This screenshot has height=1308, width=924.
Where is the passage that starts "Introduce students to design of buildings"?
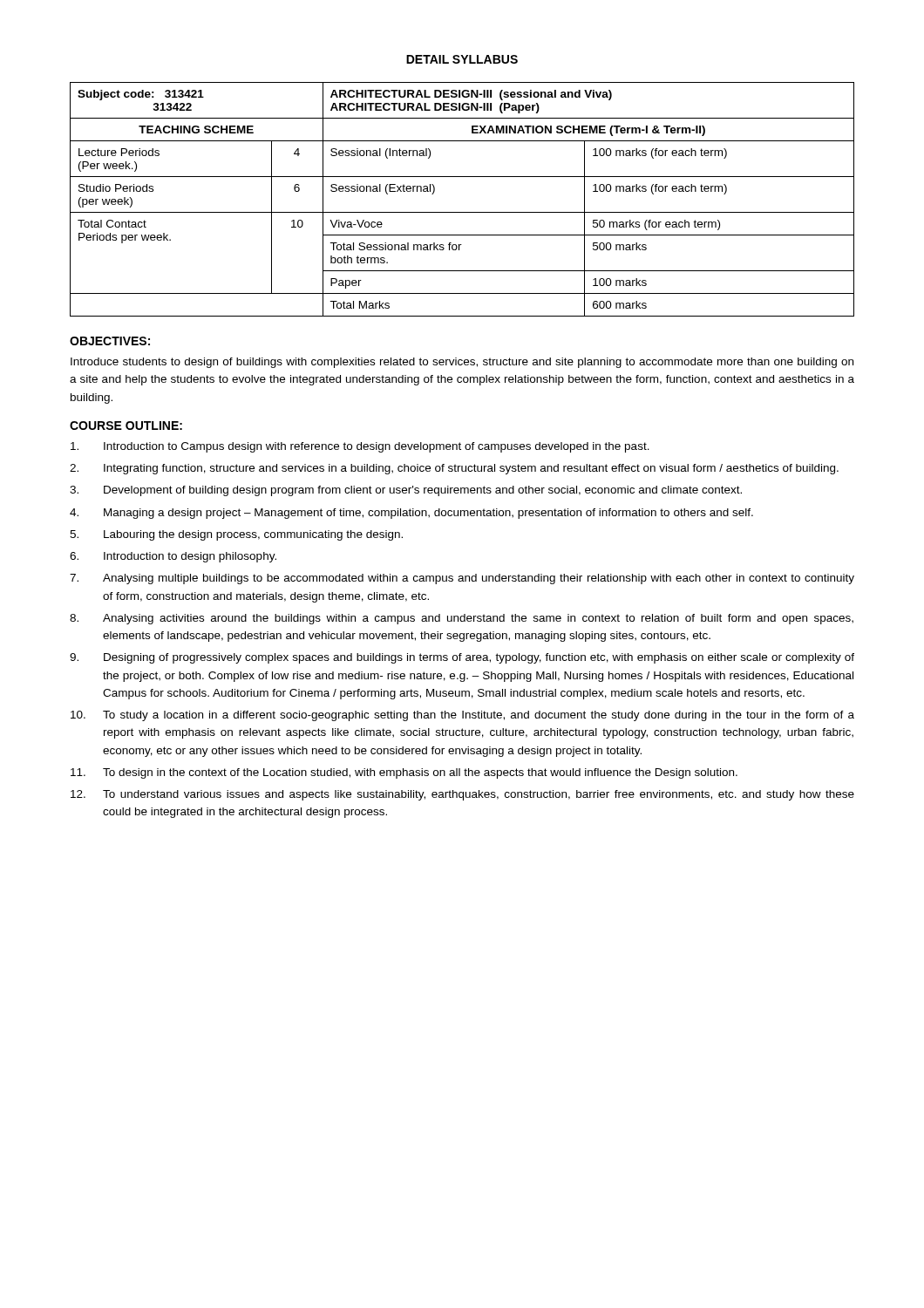point(462,379)
